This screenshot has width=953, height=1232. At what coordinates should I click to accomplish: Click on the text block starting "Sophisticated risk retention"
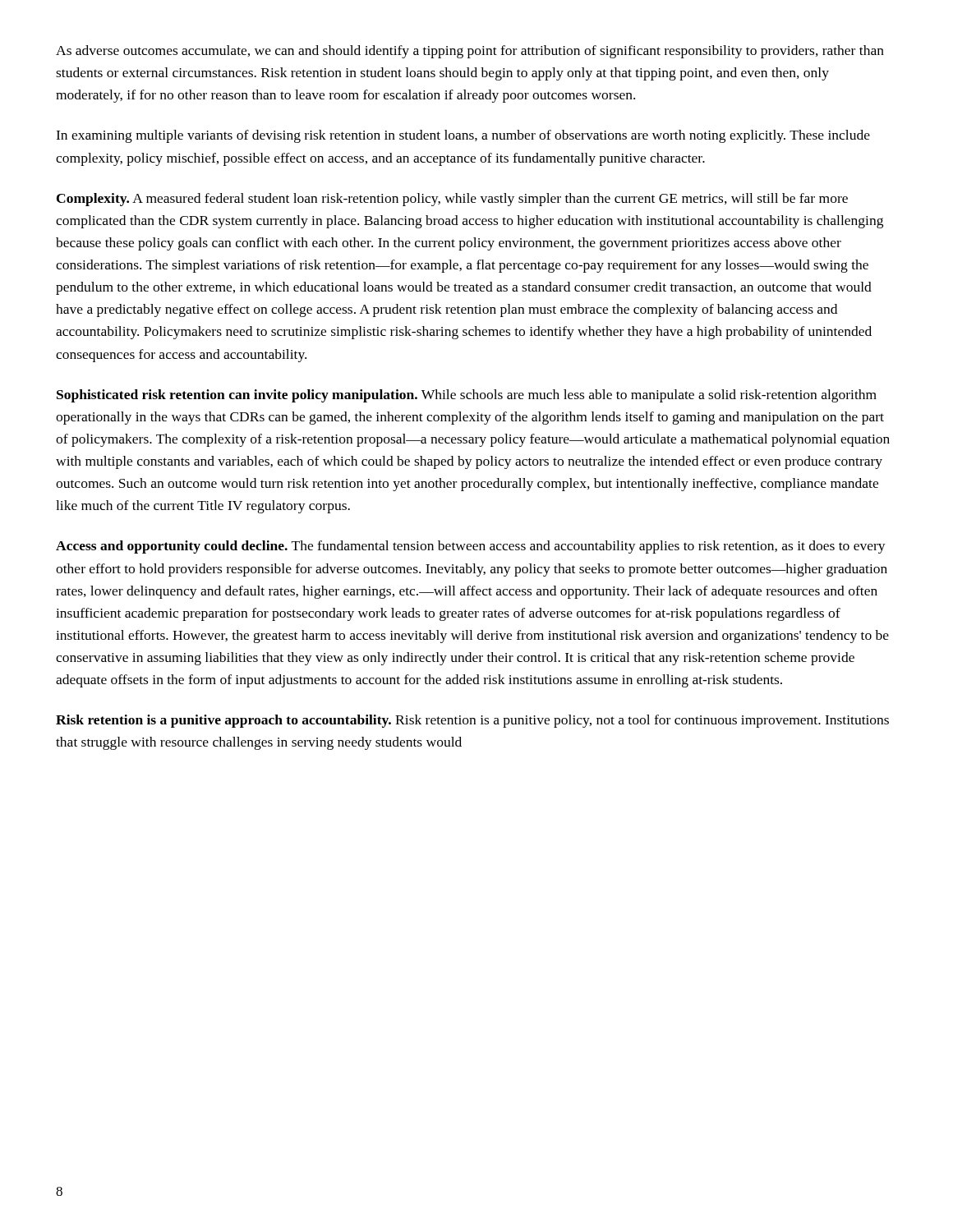coord(476,450)
